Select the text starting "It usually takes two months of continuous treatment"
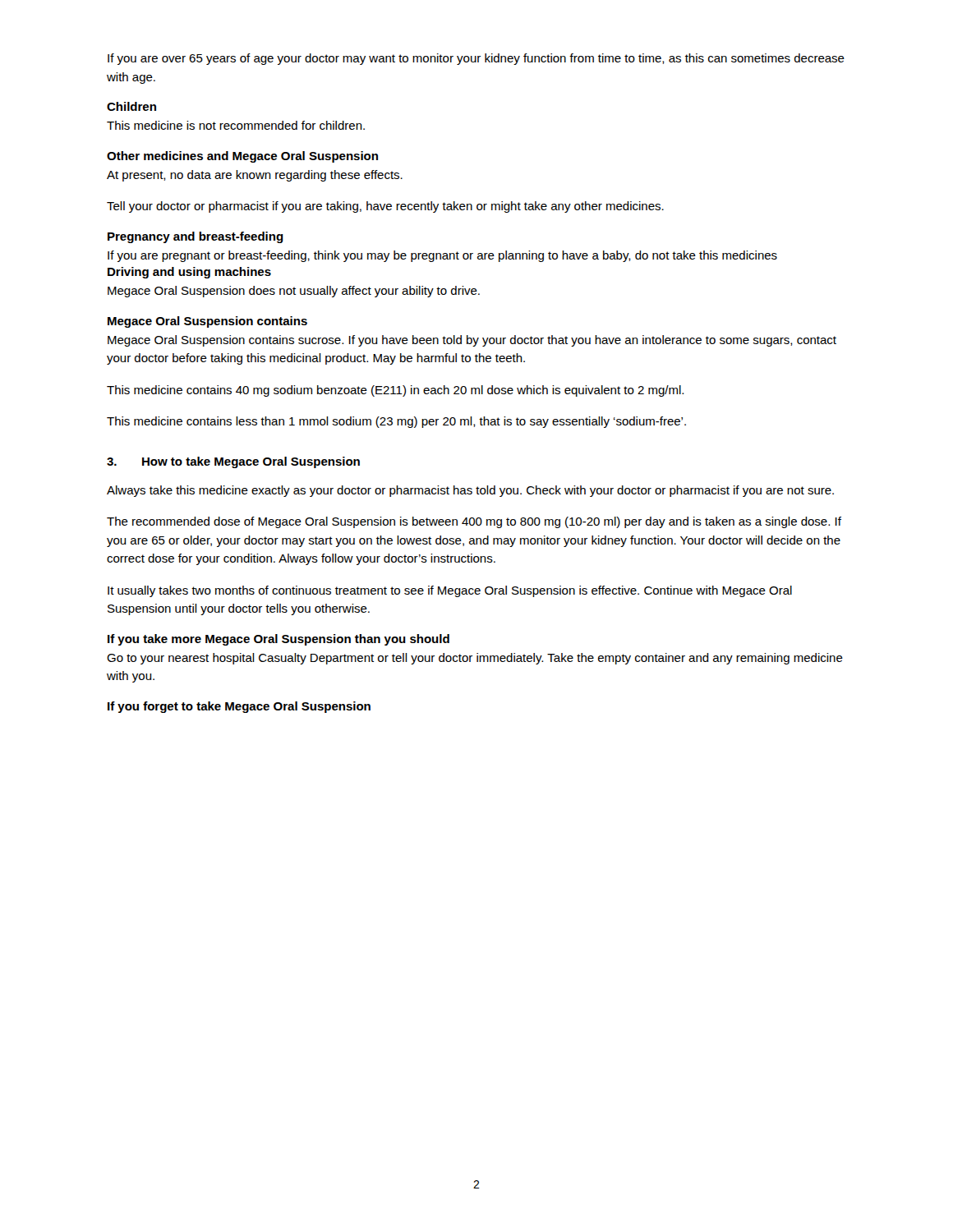The height and width of the screenshot is (1232, 953). 450,599
